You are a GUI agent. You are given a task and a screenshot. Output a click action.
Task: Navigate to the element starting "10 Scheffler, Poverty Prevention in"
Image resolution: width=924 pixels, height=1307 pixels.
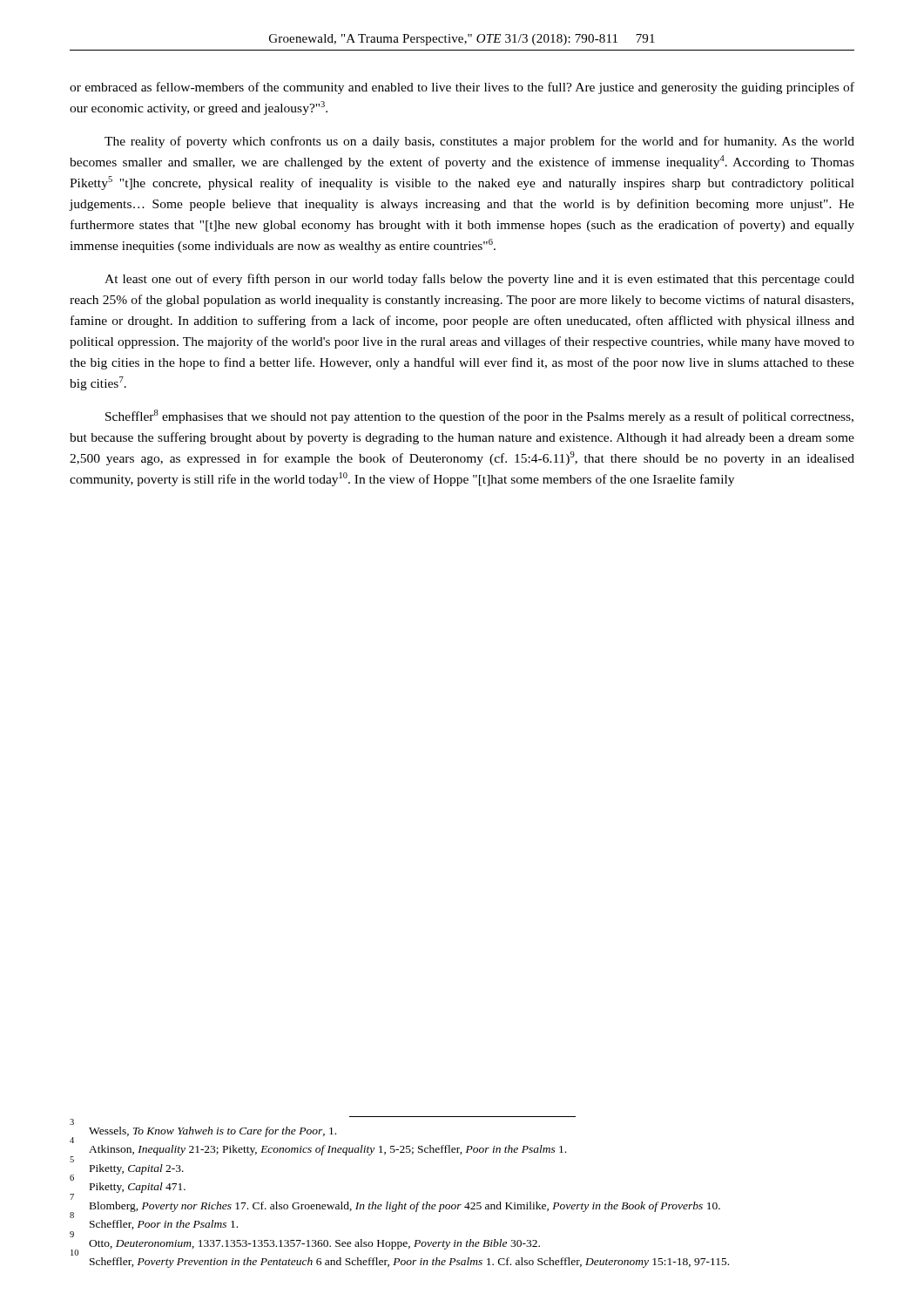(x=462, y=1262)
